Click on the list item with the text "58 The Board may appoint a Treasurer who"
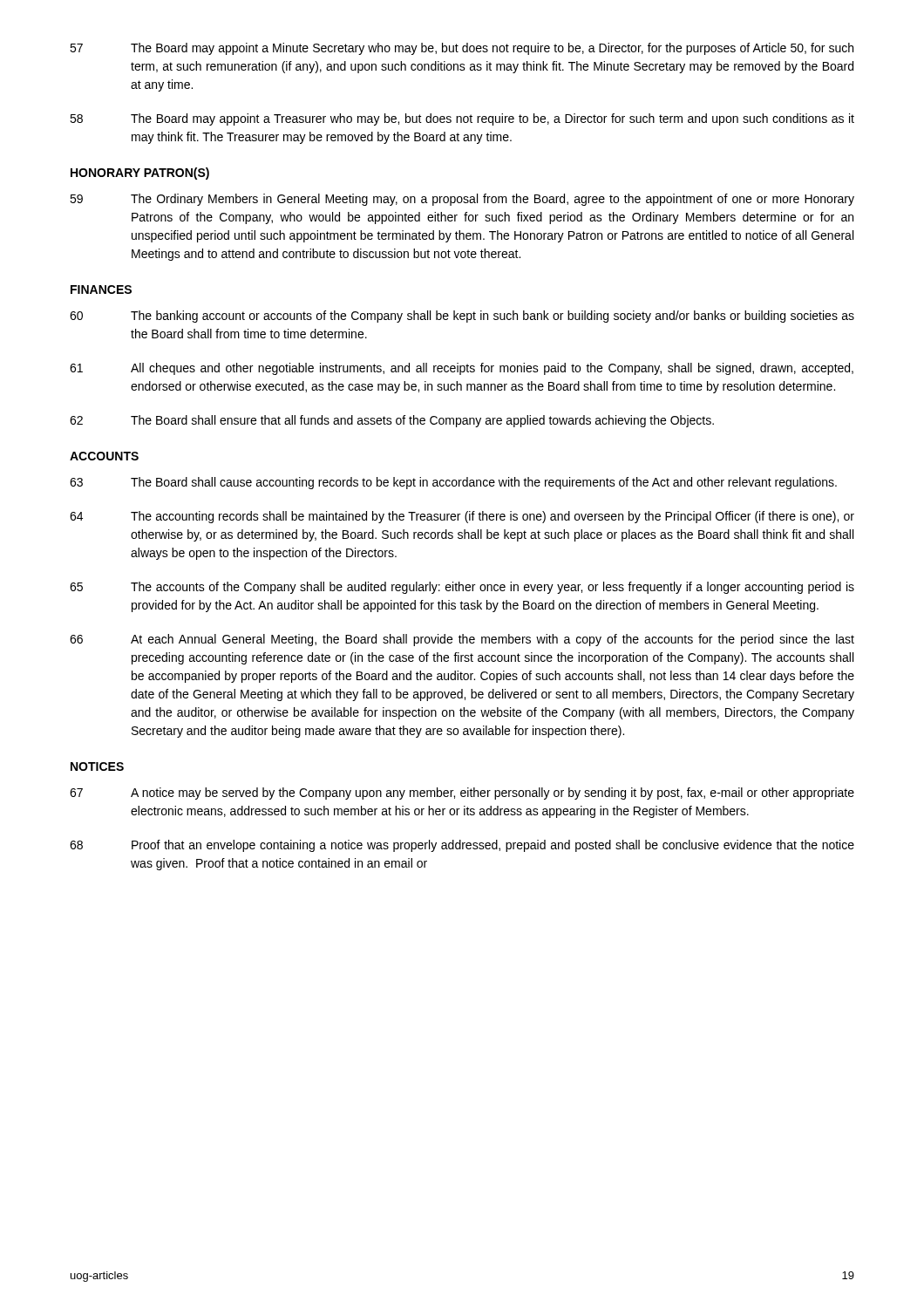924x1308 pixels. pyautogui.click(x=462, y=128)
